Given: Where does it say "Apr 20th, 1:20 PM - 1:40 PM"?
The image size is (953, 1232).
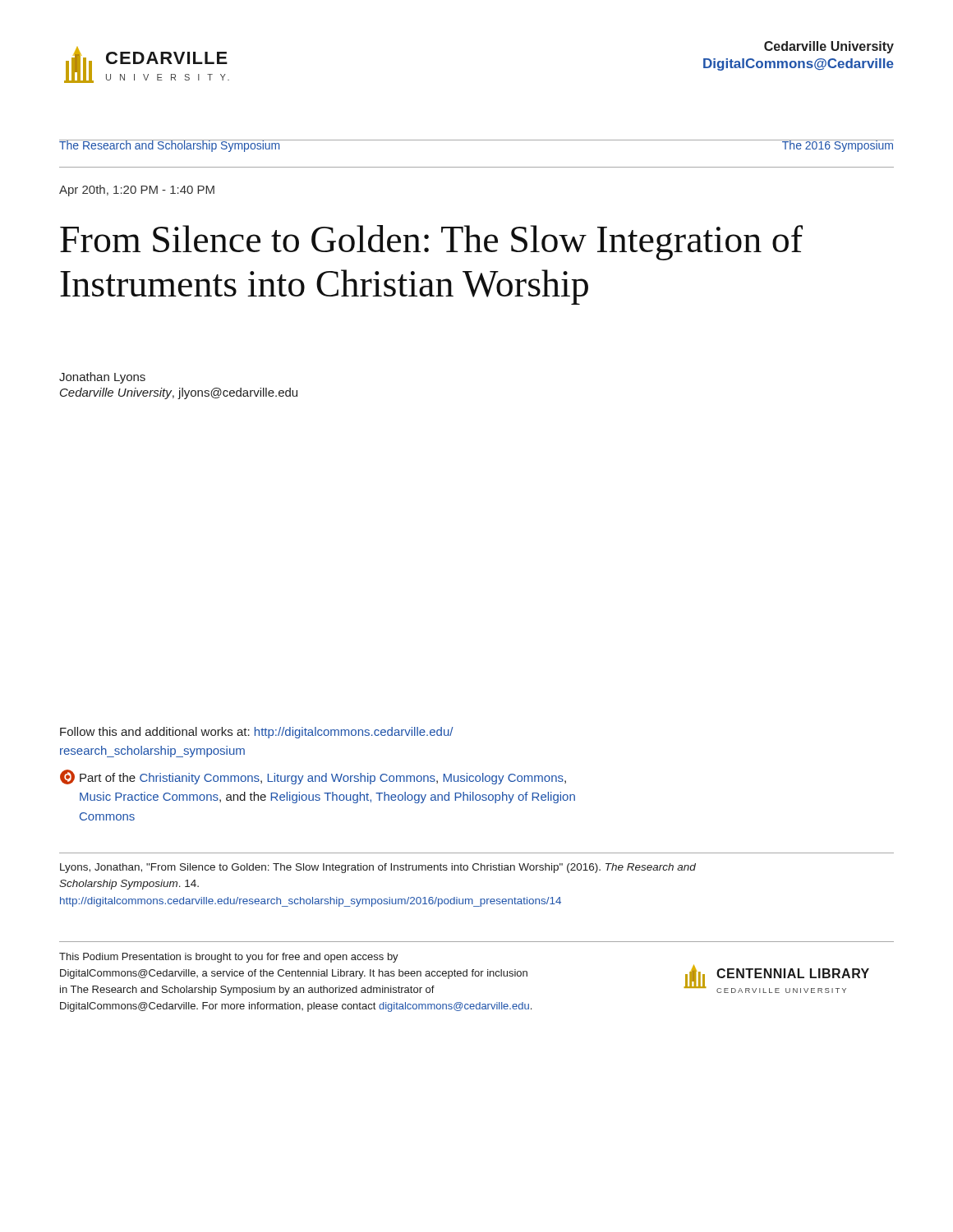Looking at the screenshot, I should 137,189.
